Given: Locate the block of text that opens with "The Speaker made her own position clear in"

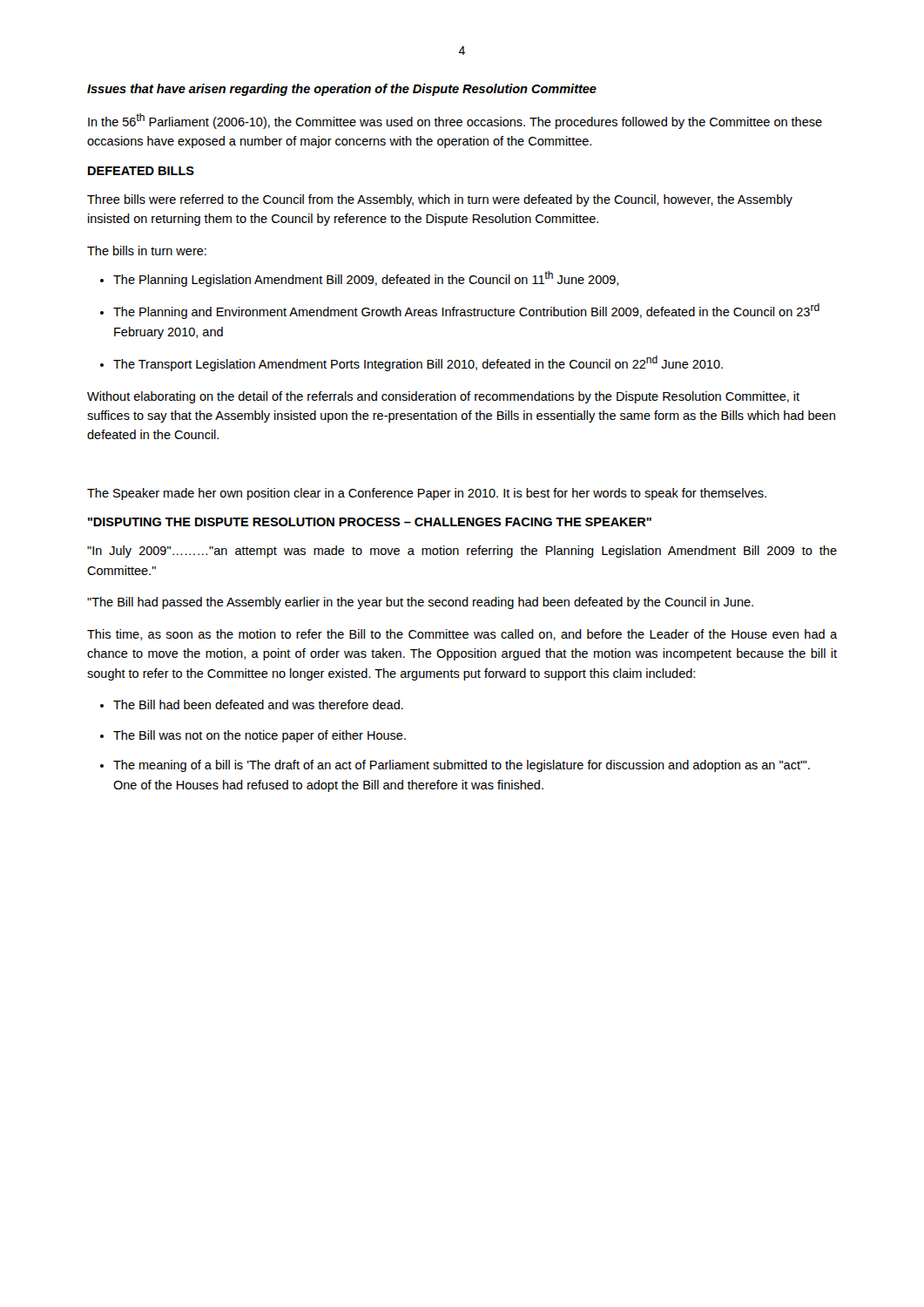Looking at the screenshot, I should [x=427, y=493].
